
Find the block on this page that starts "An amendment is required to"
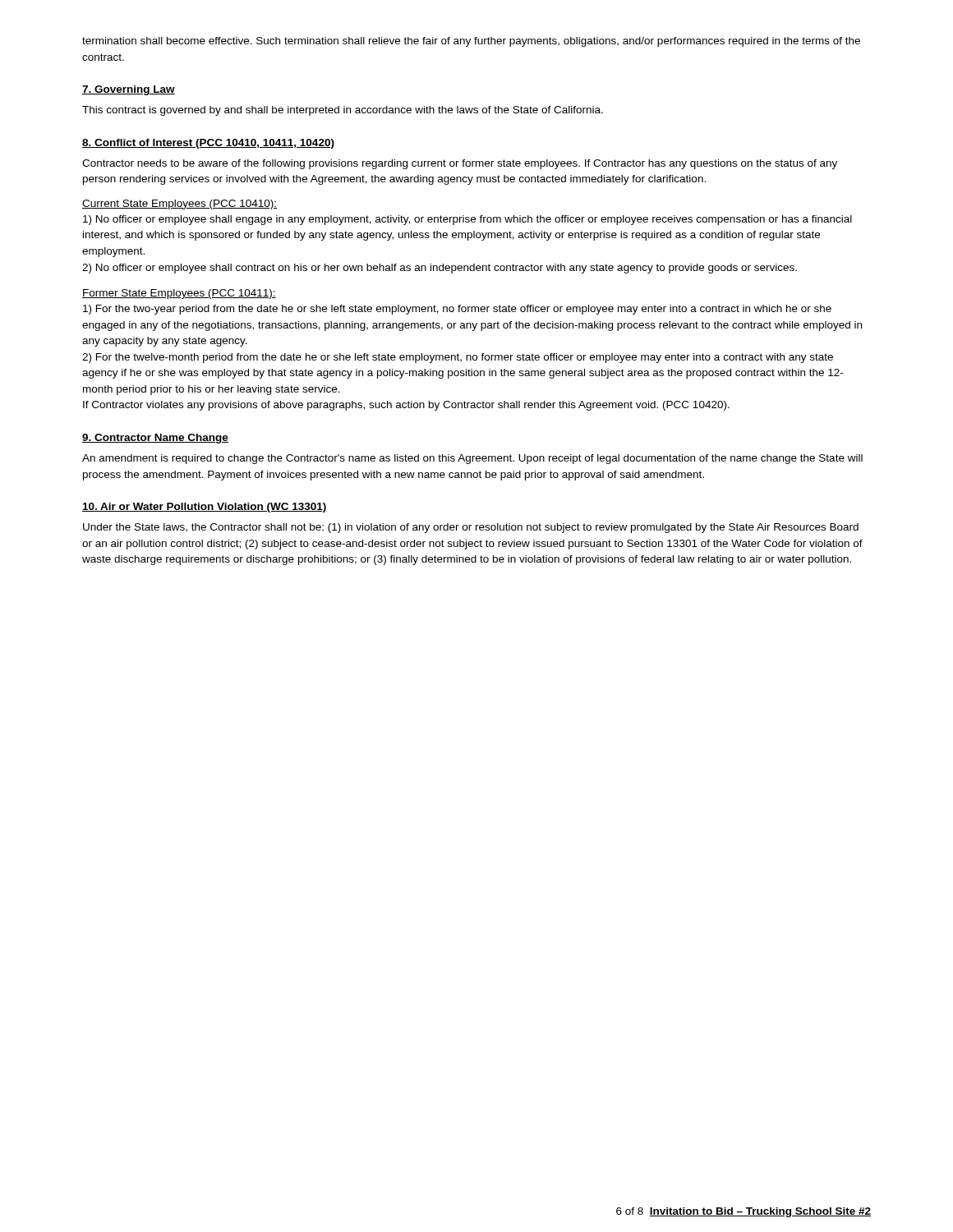pos(473,466)
